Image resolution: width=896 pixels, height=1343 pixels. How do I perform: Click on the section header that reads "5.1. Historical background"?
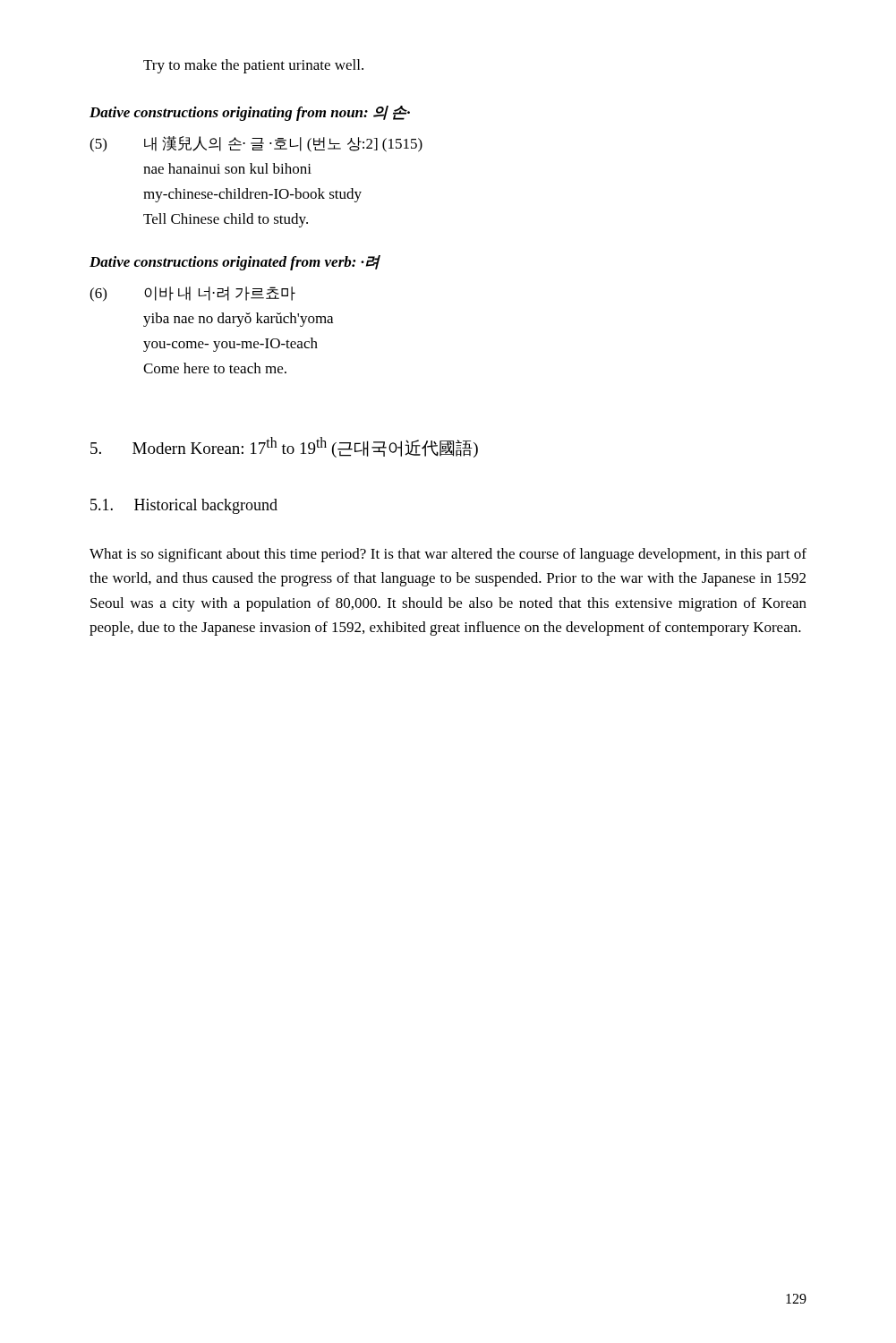(183, 505)
